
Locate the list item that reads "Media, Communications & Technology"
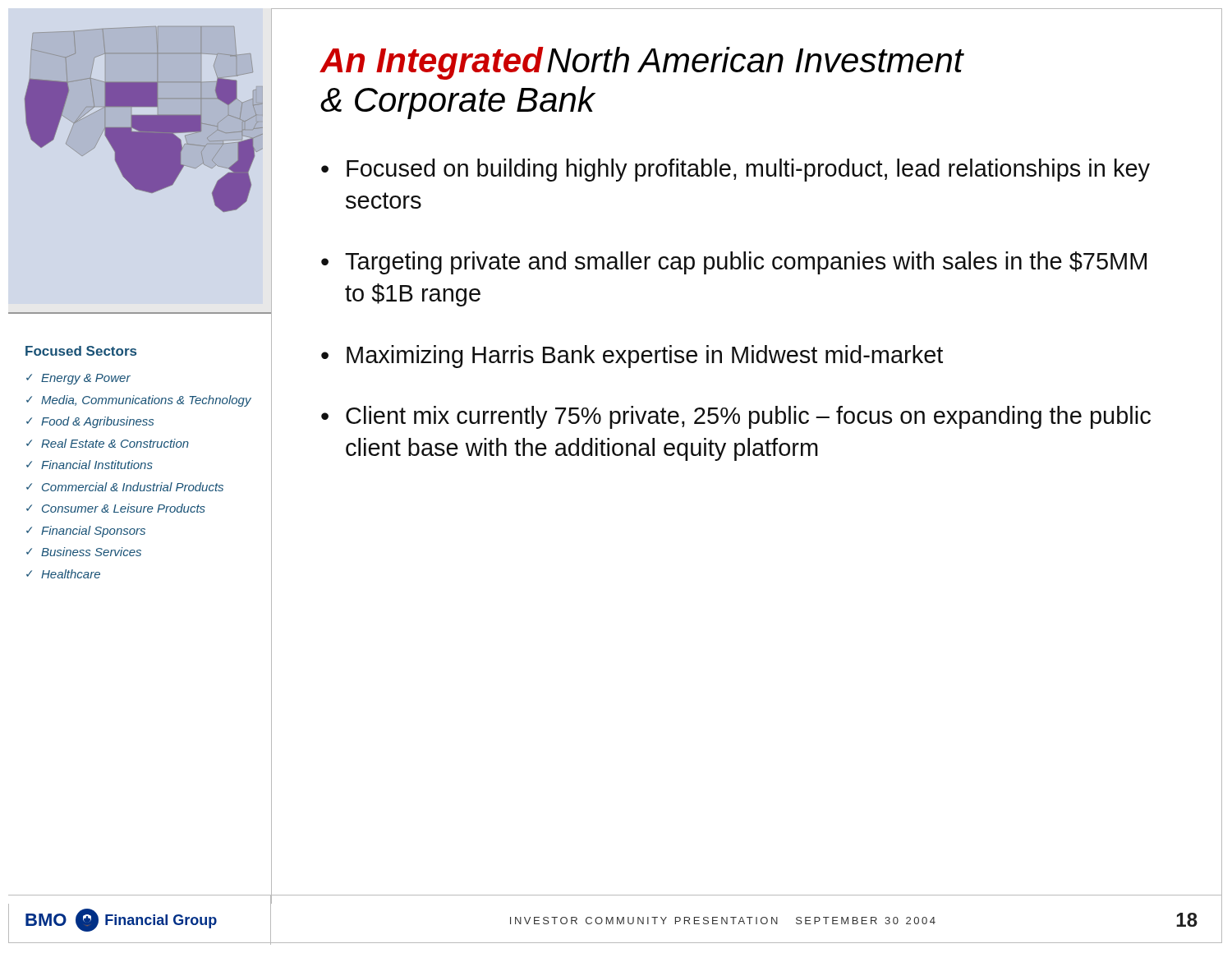click(x=146, y=399)
